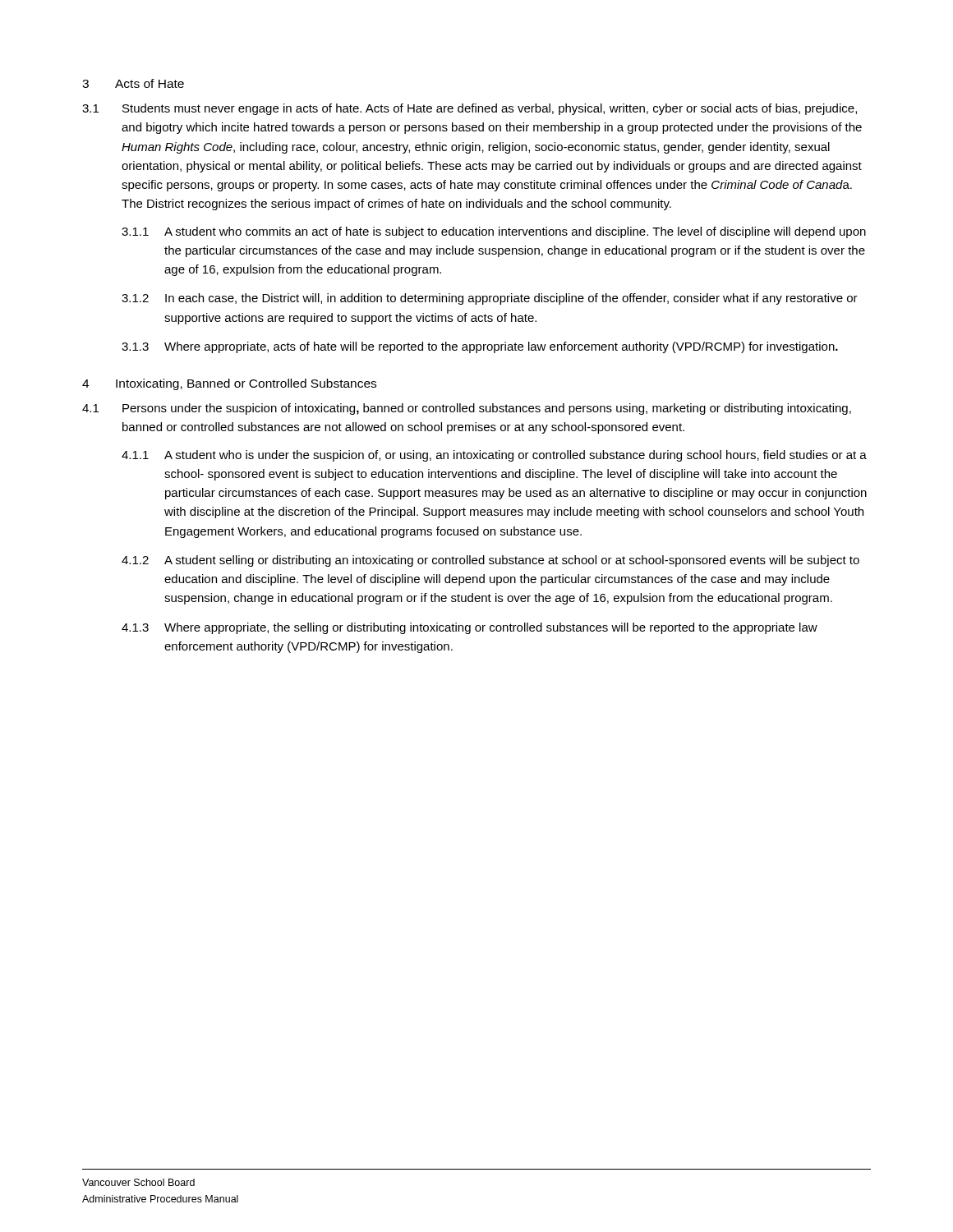The width and height of the screenshot is (953, 1232).
Task: Select the element starting "3.1.2 In each case, the District will, in"
Action: [x=496, y=308]
